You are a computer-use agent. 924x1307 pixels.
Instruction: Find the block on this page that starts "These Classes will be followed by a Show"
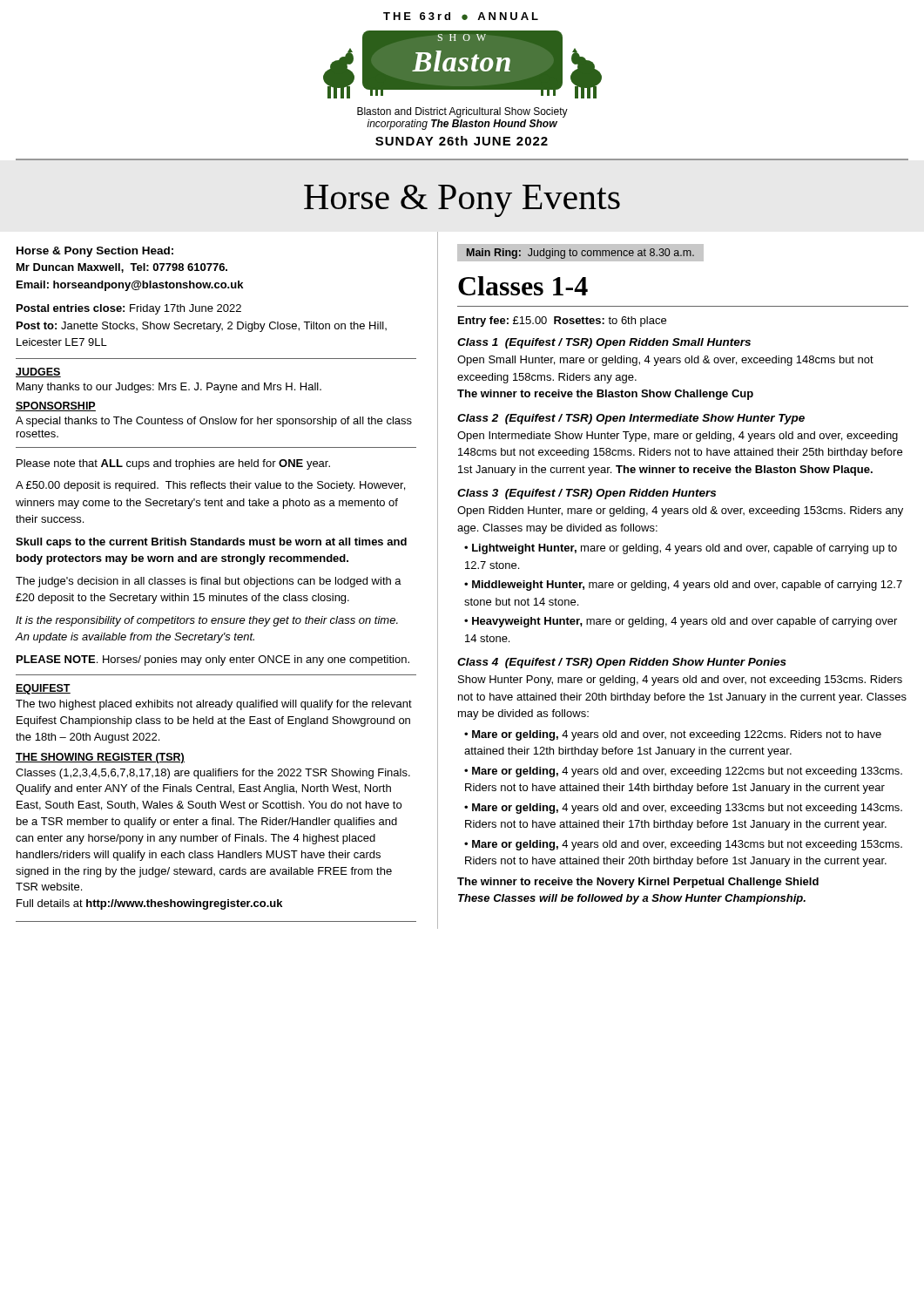(x=632, y=898)
